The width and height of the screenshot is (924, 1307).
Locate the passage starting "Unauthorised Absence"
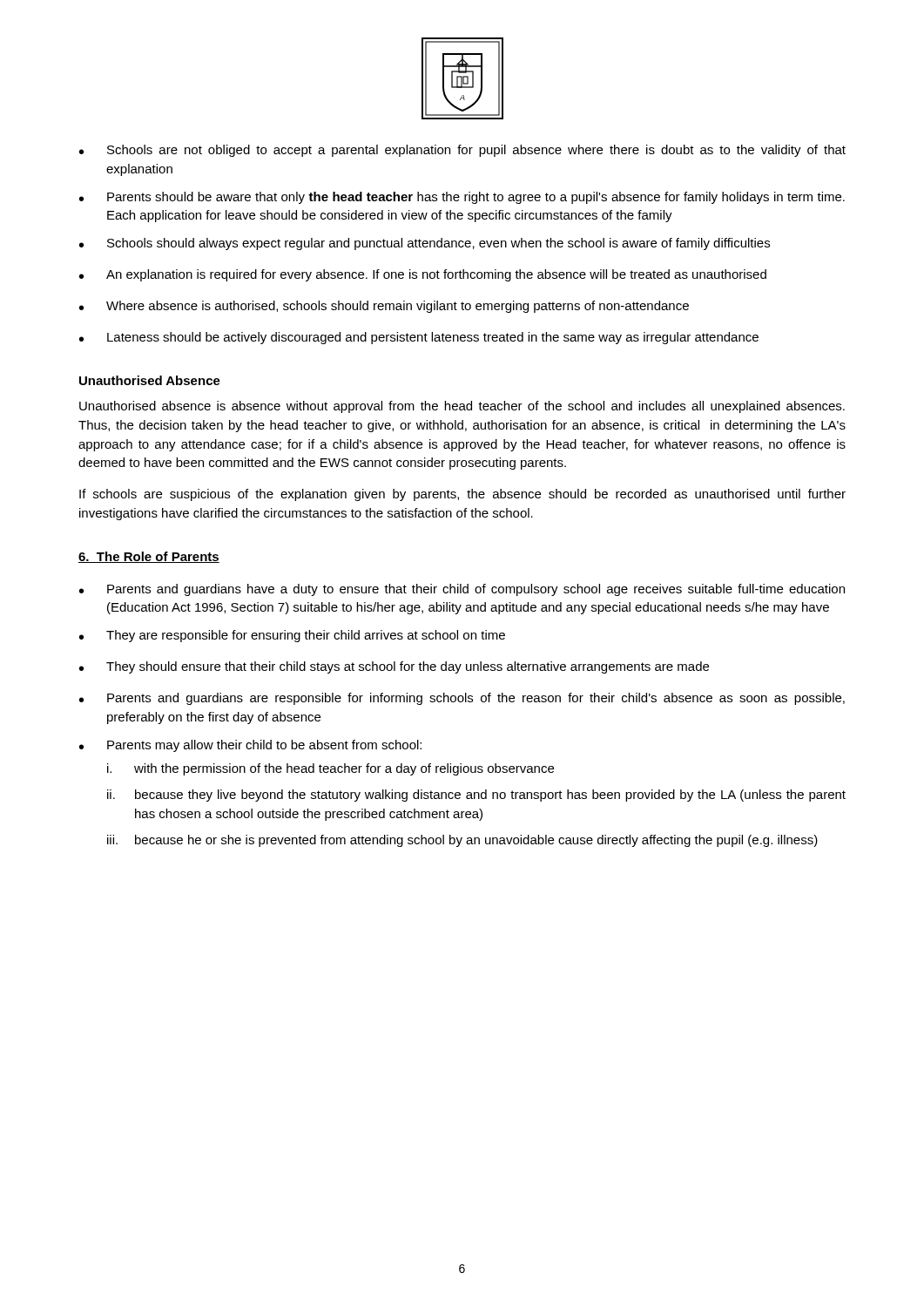149,380
